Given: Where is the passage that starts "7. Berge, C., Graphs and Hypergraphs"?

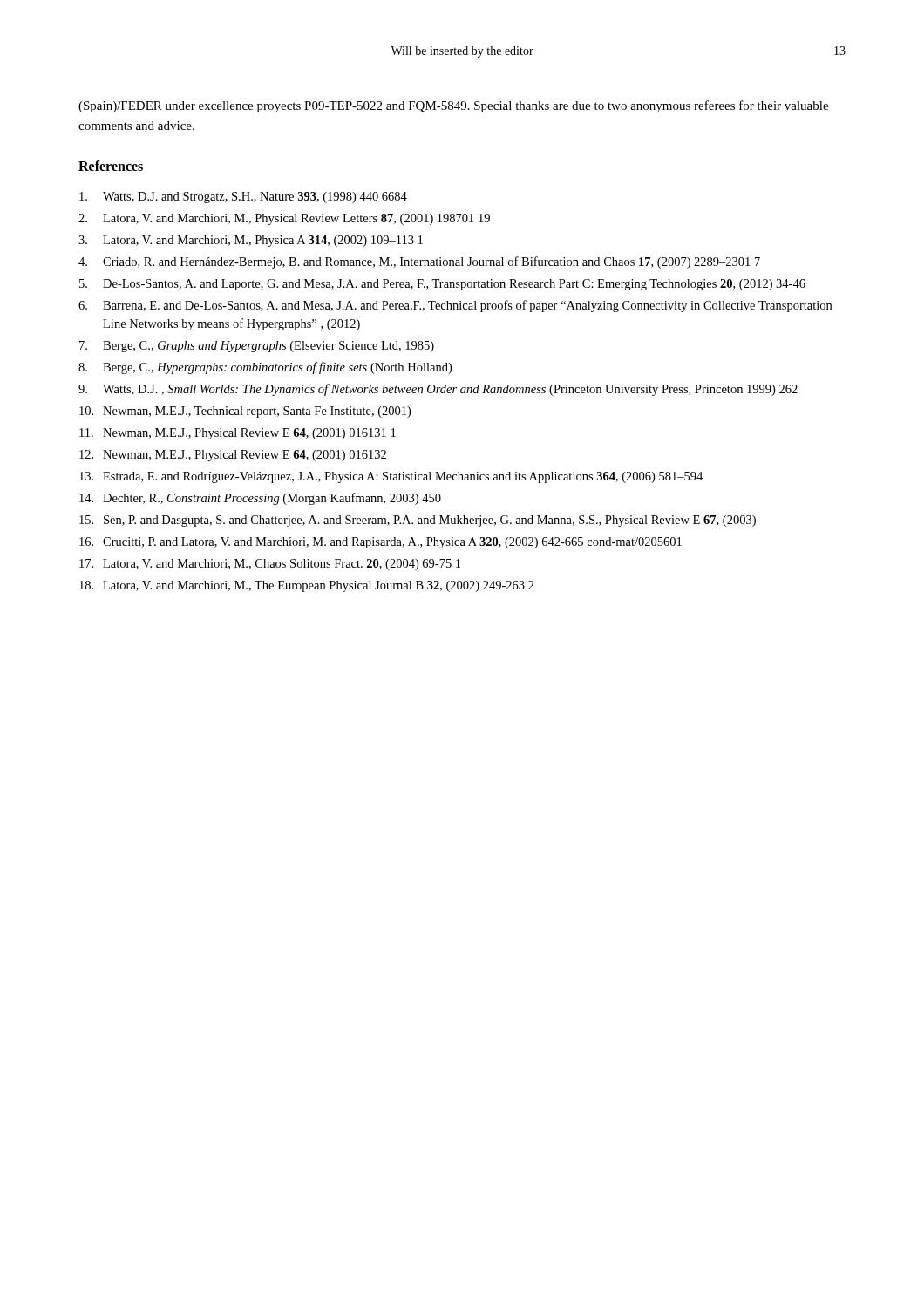Looking at the screenshot, I should point(257,347).
